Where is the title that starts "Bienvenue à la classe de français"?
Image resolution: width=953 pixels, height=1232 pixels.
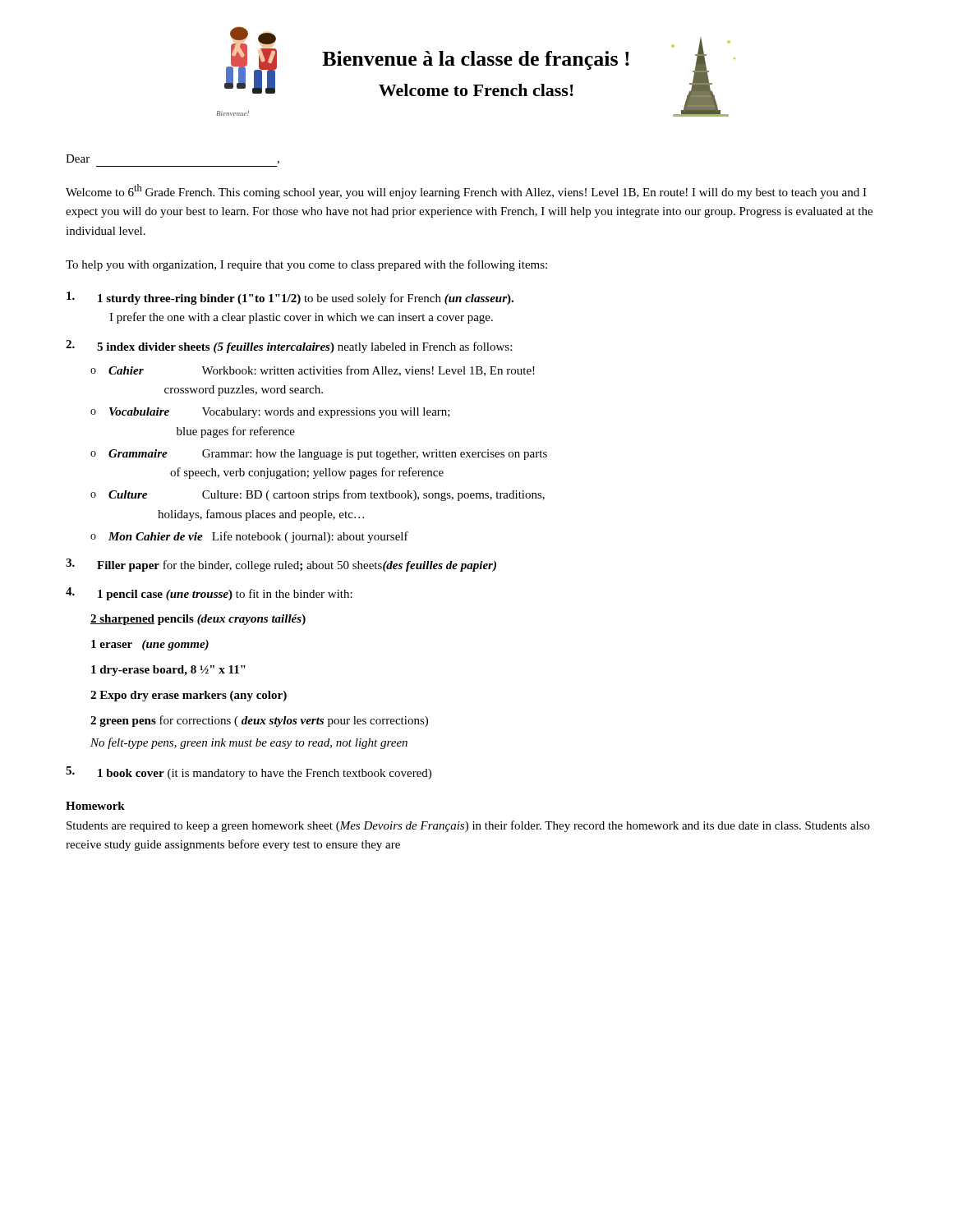pos(476,74)
